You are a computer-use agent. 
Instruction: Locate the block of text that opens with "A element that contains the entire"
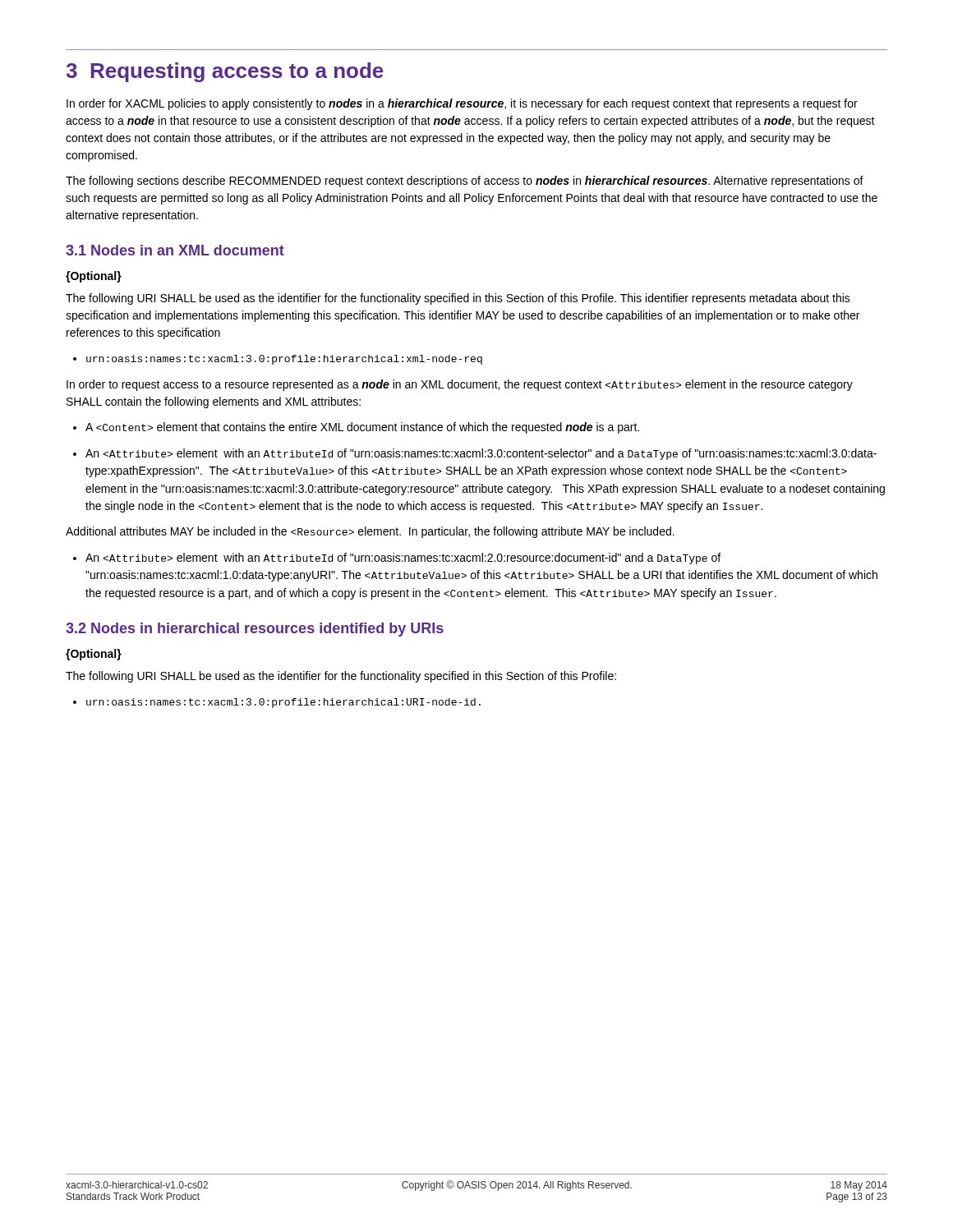coord(486,428)
